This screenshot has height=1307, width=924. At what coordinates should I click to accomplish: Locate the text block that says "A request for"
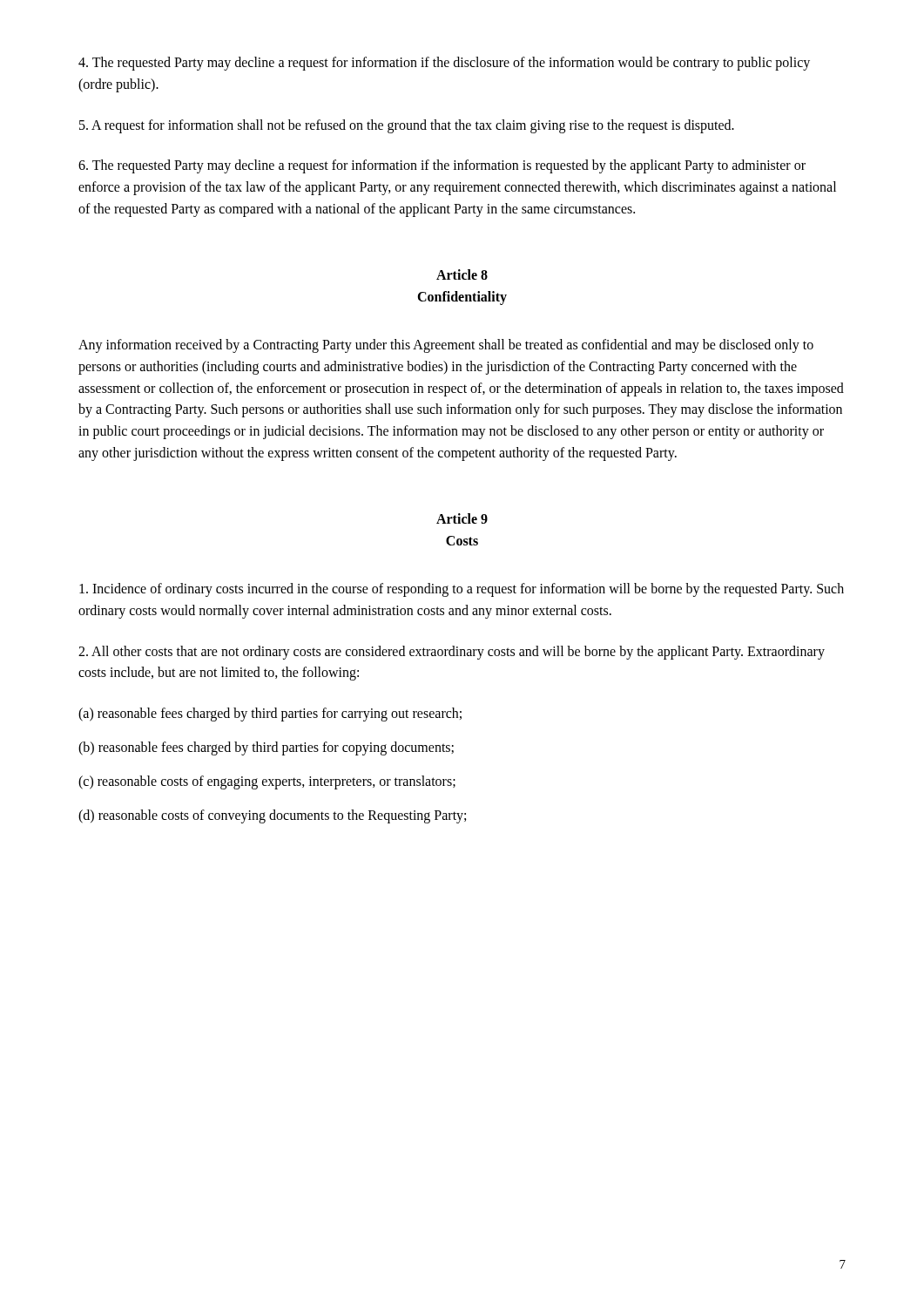click(x=407, y=125)
